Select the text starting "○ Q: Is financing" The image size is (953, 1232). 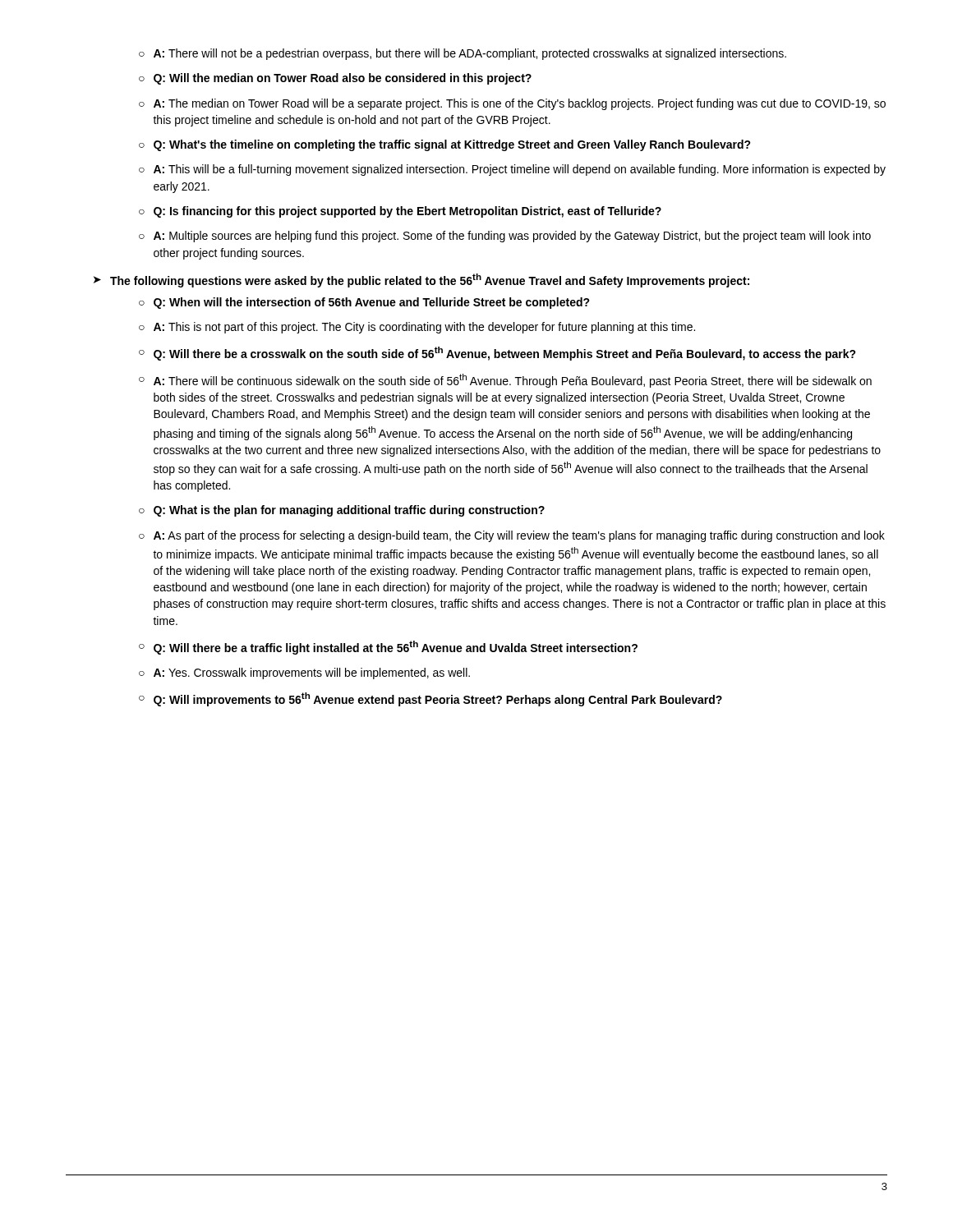click(x=513, y=211)
